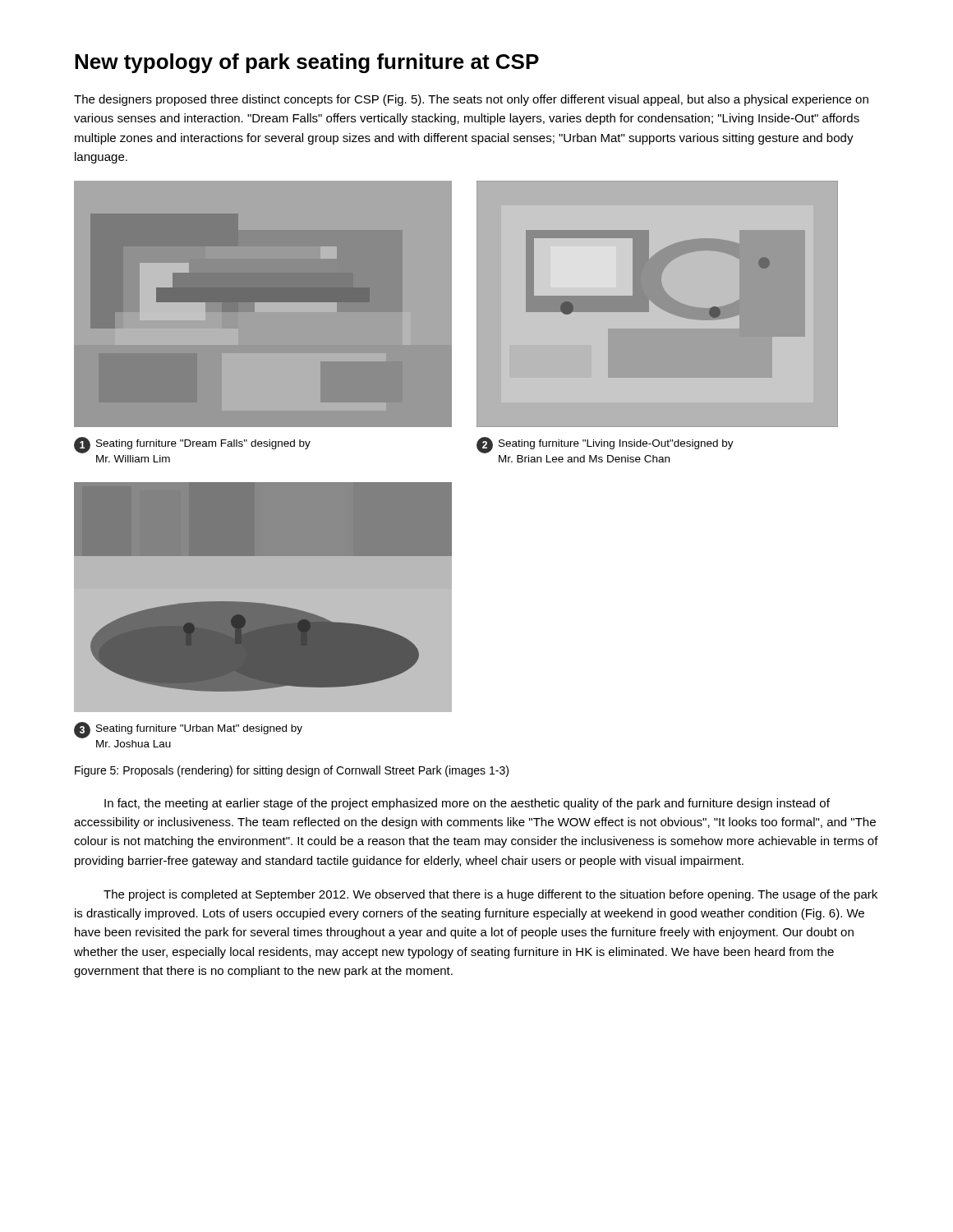Find the text block that reads "In fact, the meeting at earlier stage"
Viewport: 953px width, 1232px height.
point(476,831)
